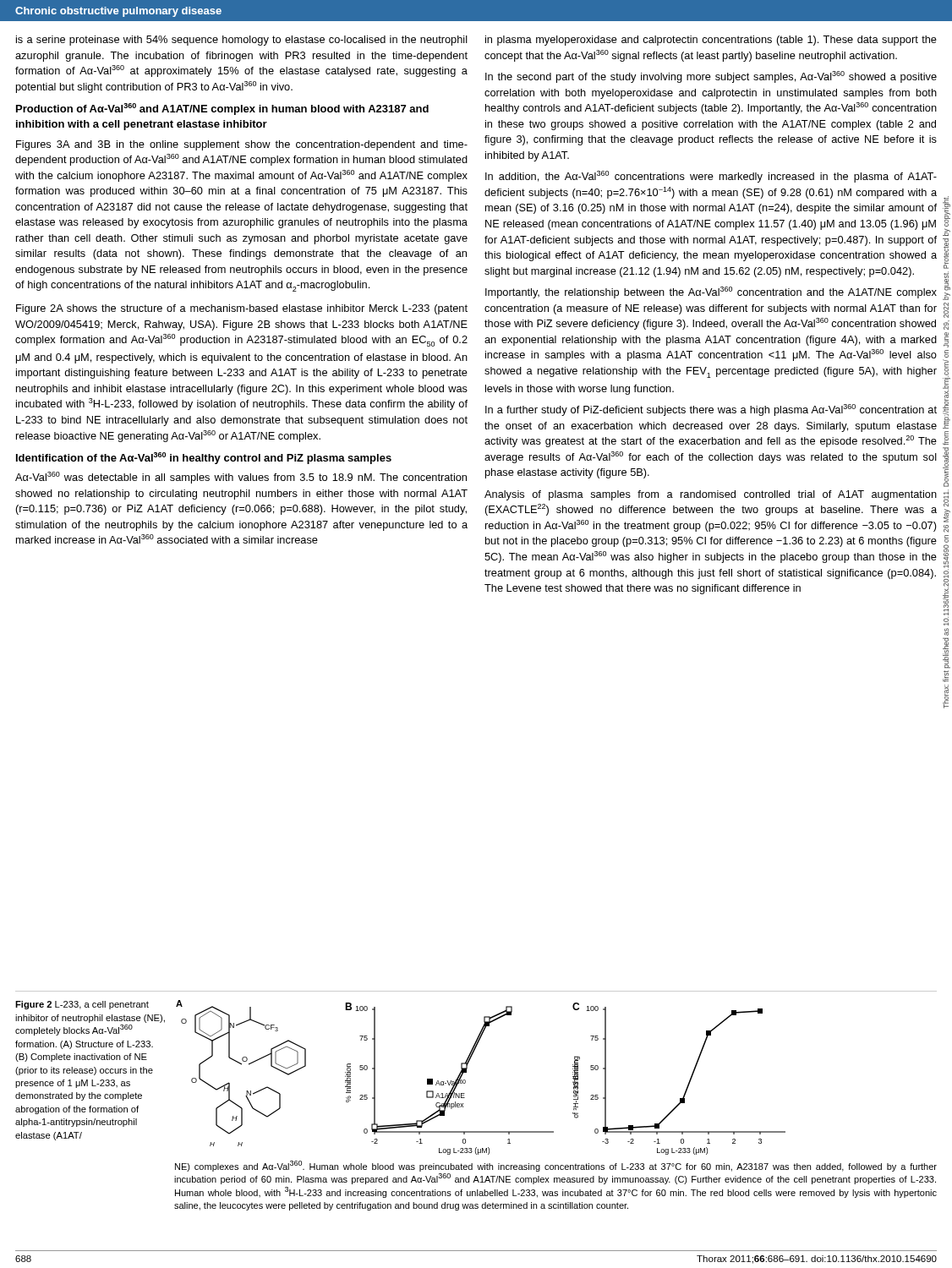This screenshot has height=1268, width=952.
Task: Click on the element starting "Figure 2 L-233, a"
Action: coord(90,1070)
